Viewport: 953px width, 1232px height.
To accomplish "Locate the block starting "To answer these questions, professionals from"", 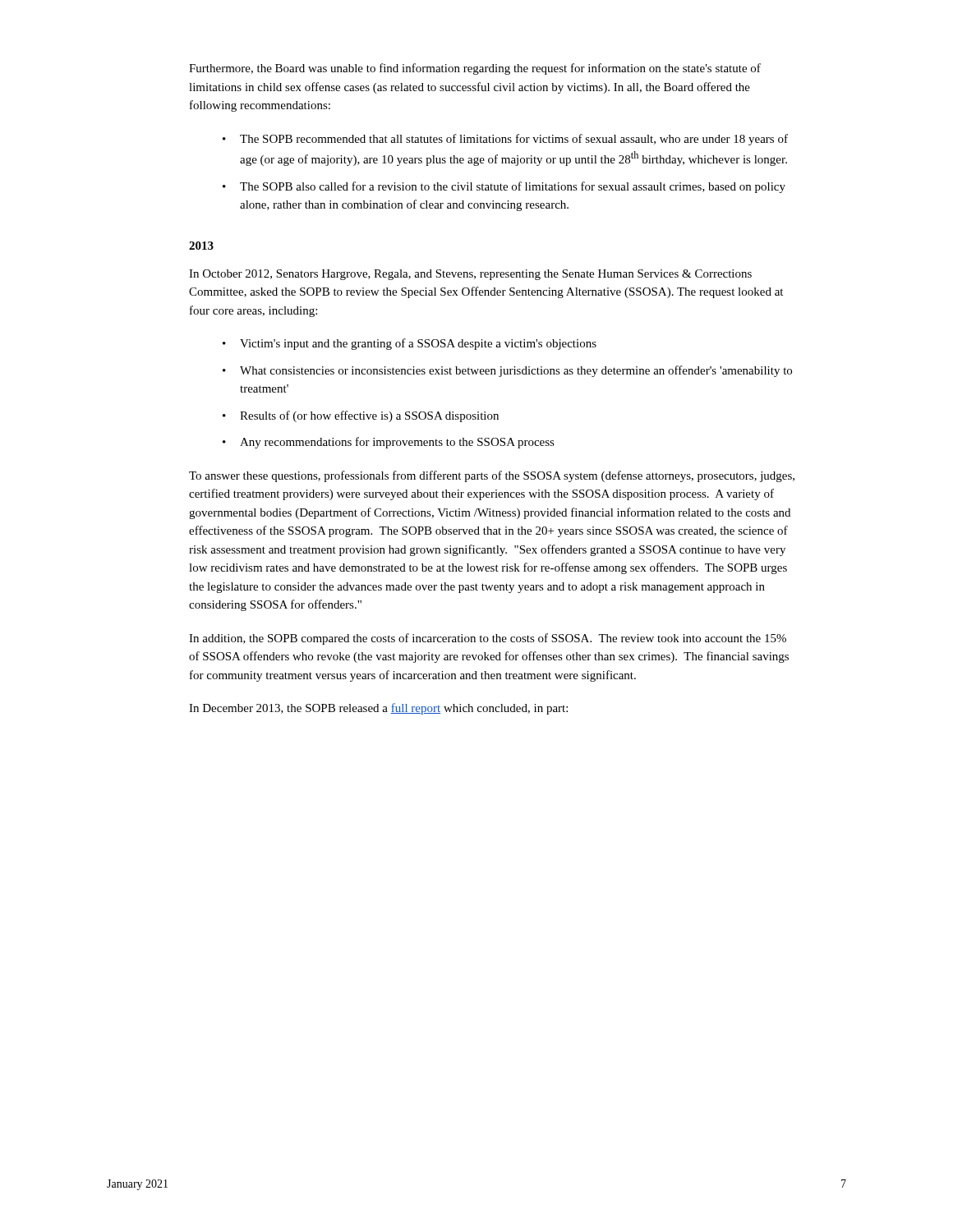I will [x=492, y=540].
